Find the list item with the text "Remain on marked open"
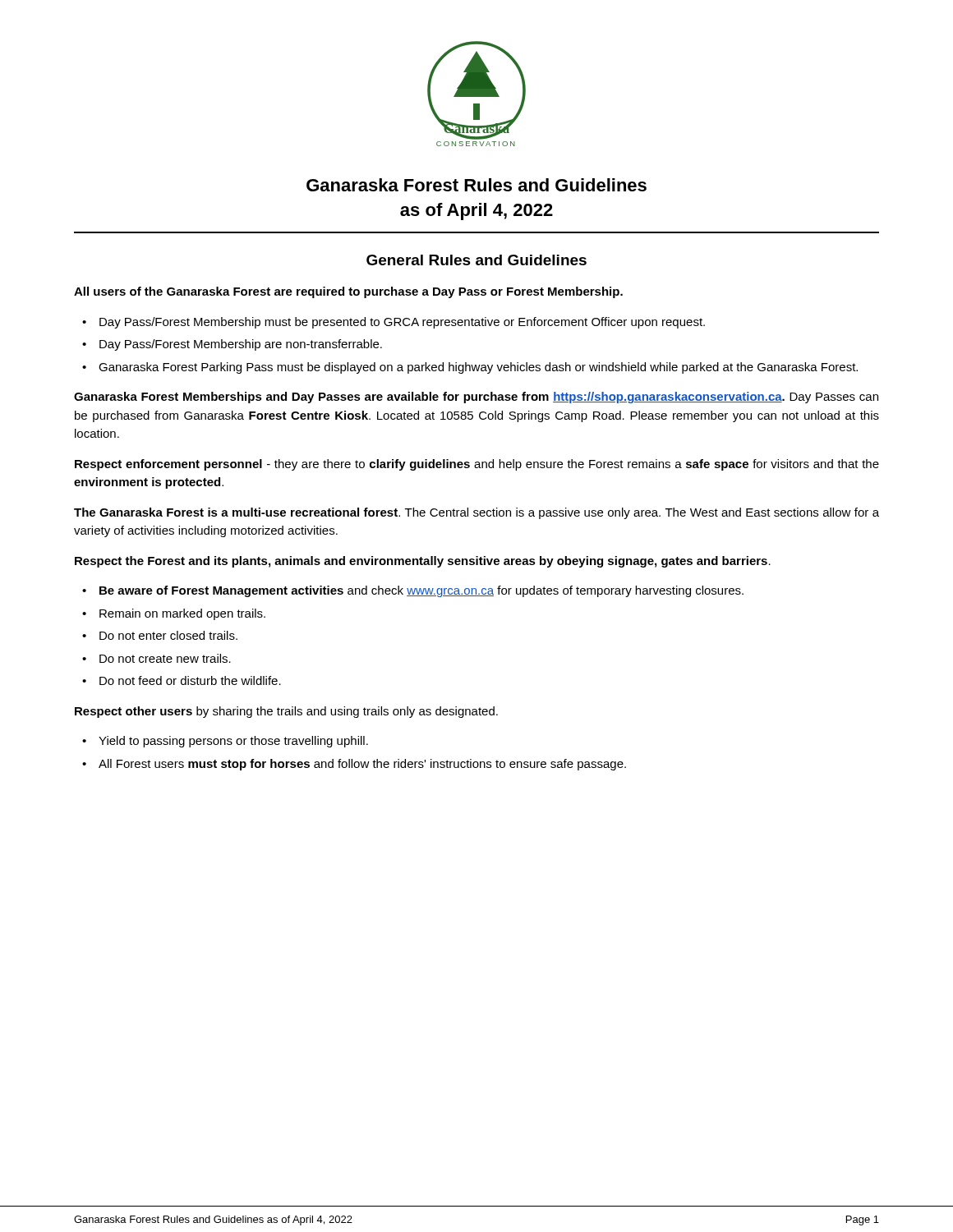953x1232 pixels. tap(182, 613)
